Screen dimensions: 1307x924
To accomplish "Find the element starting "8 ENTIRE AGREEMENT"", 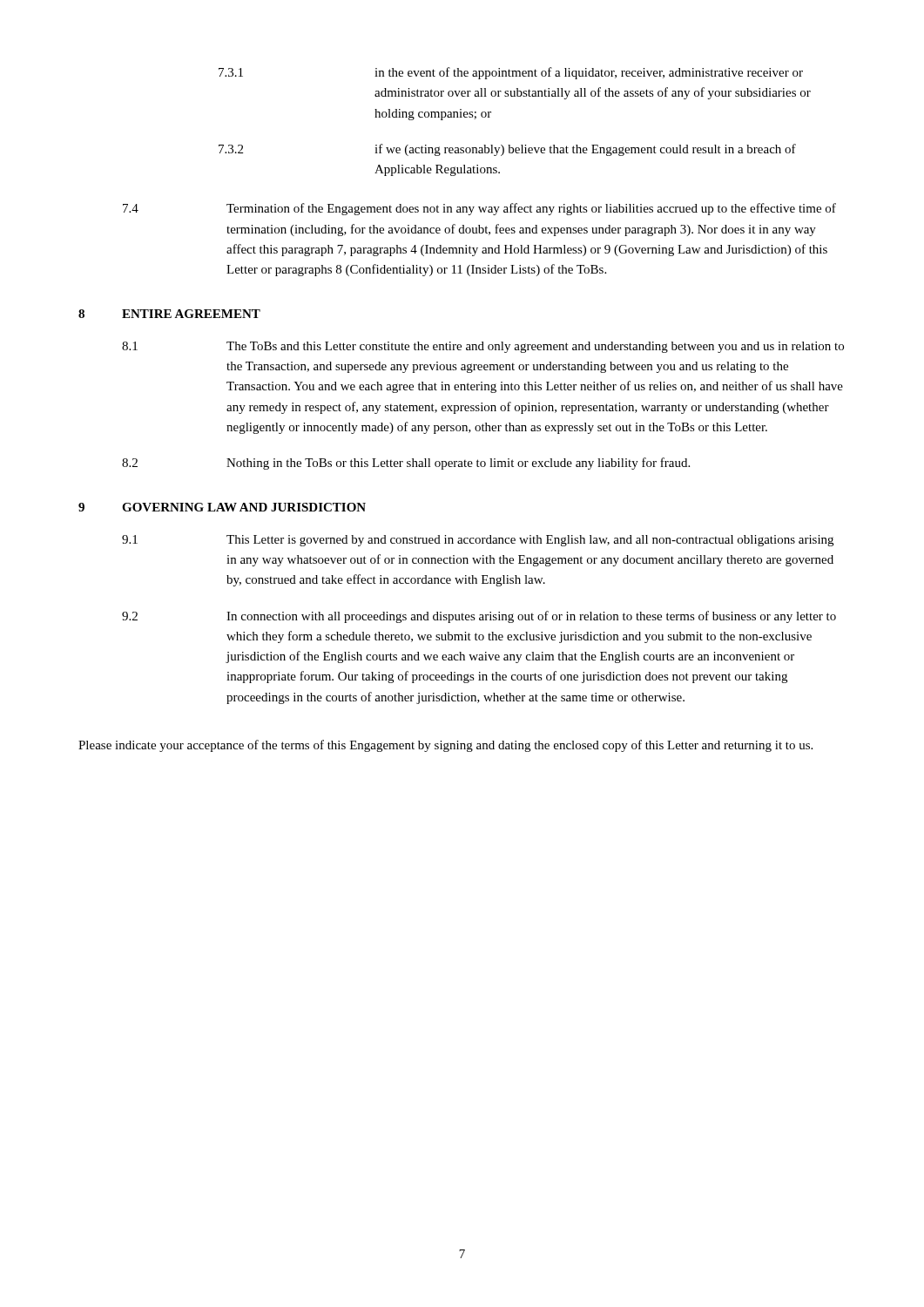I will (x=169, y=314).
